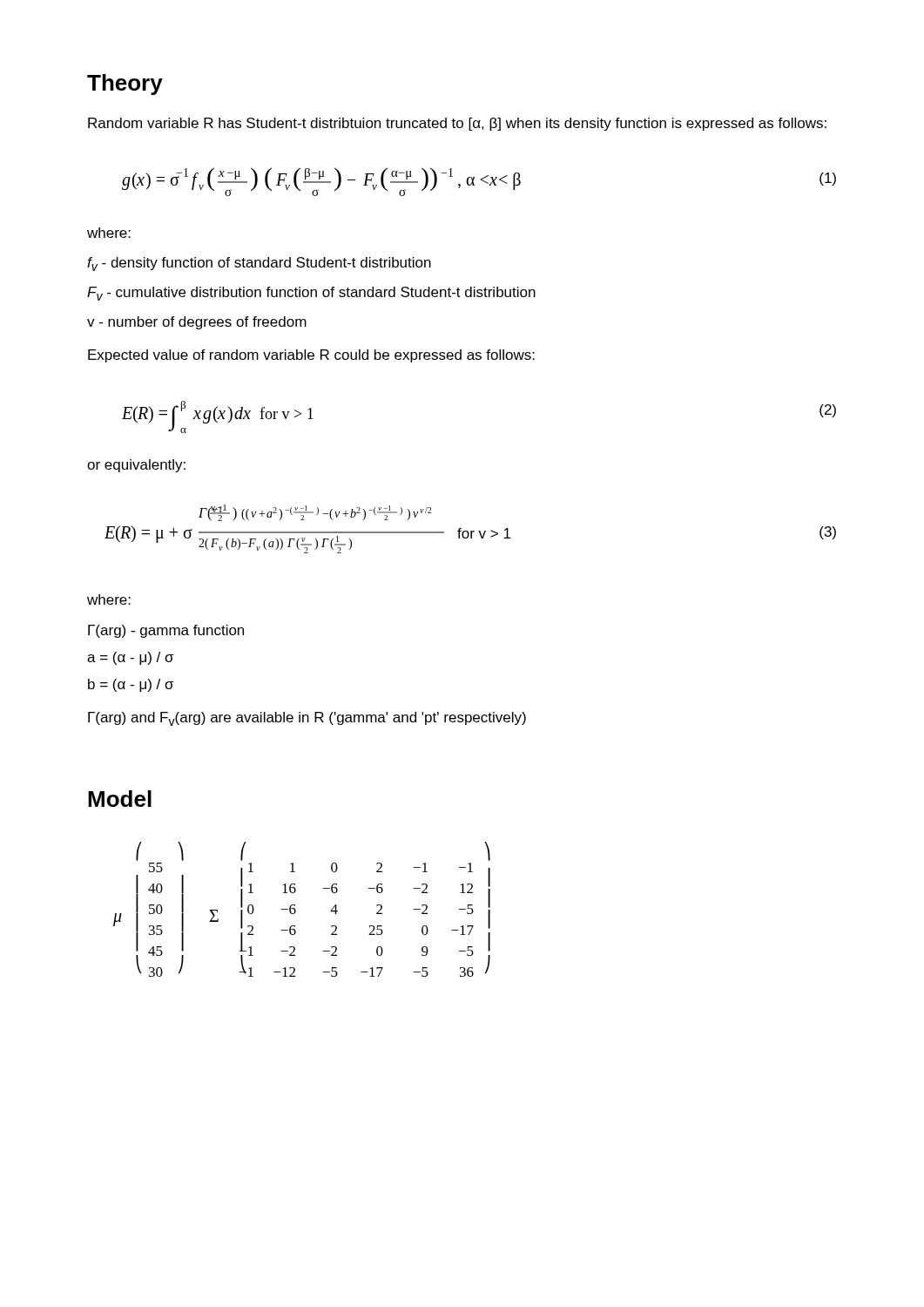This screenshot has height=1307, width=924.
Task: Click on the block starting "fv - density function"
Action: 259,264
